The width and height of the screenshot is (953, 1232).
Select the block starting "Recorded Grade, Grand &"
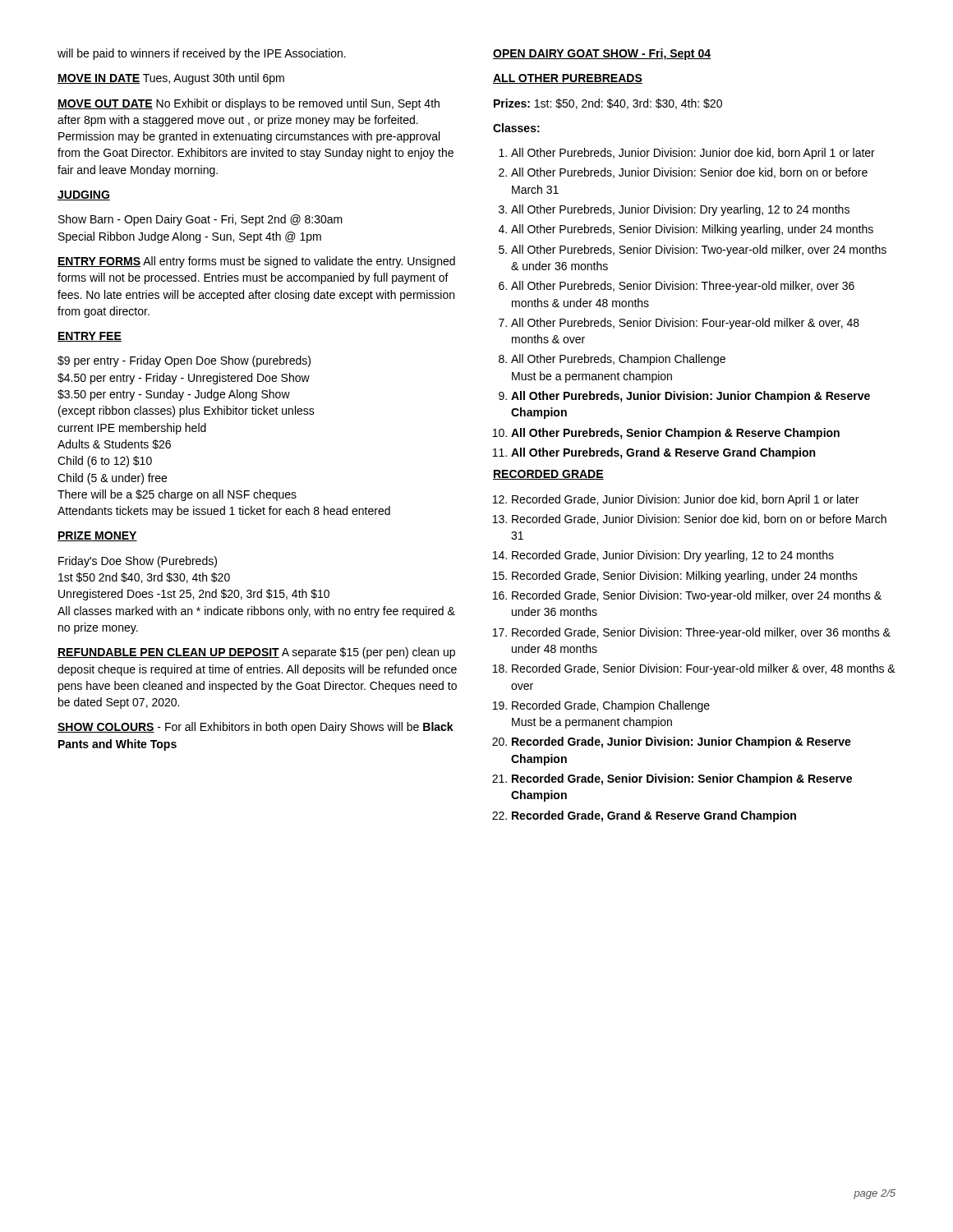coord(654,815)
